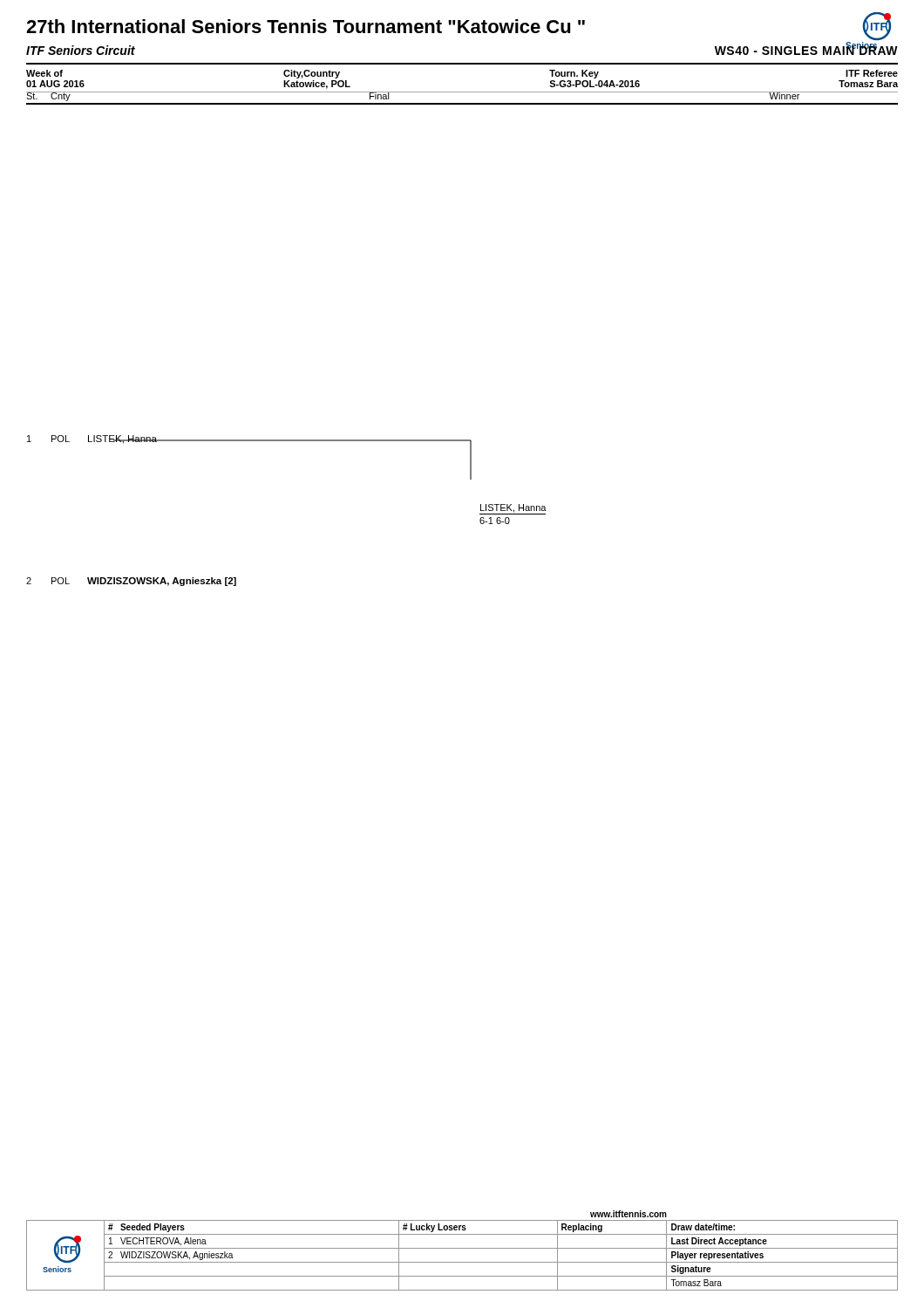Find the text that reads "LISTEK, Hanna 6-1 6-0"
The height and width of the screenshot is (1308, 924).
coord(513,514)
